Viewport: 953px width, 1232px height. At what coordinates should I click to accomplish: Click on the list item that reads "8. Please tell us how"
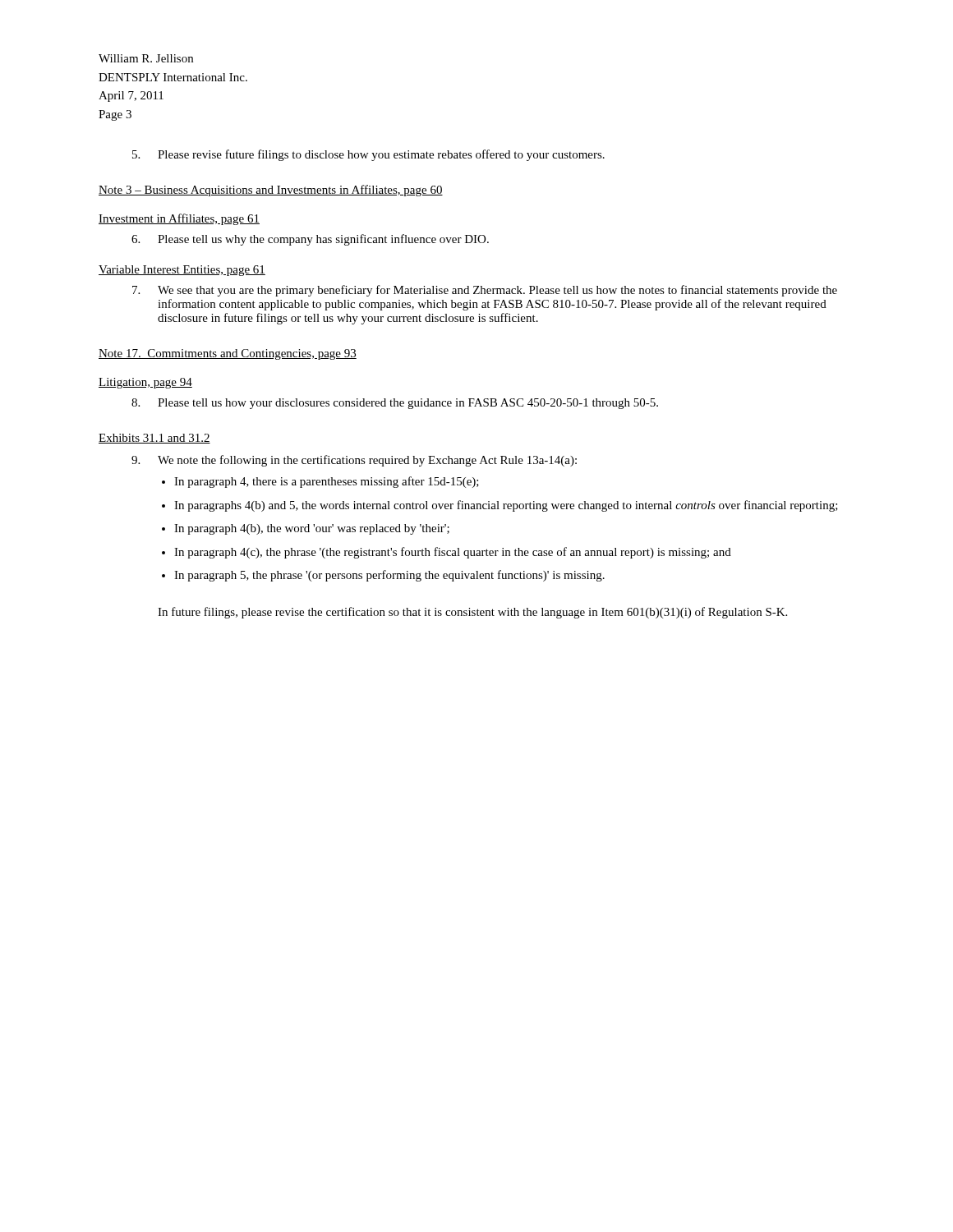493,403
